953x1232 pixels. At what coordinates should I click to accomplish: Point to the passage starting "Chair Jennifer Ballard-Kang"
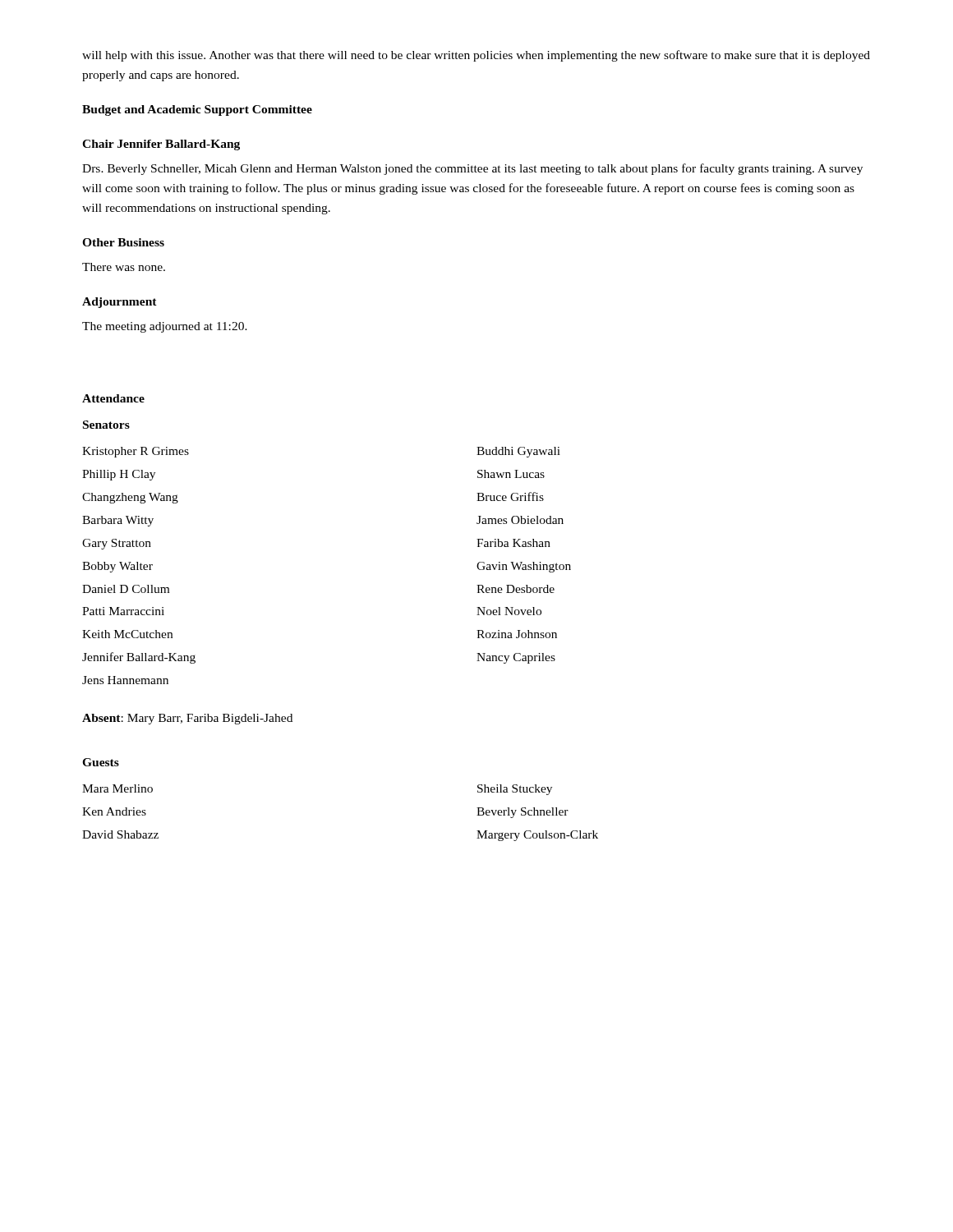(161, 143)
